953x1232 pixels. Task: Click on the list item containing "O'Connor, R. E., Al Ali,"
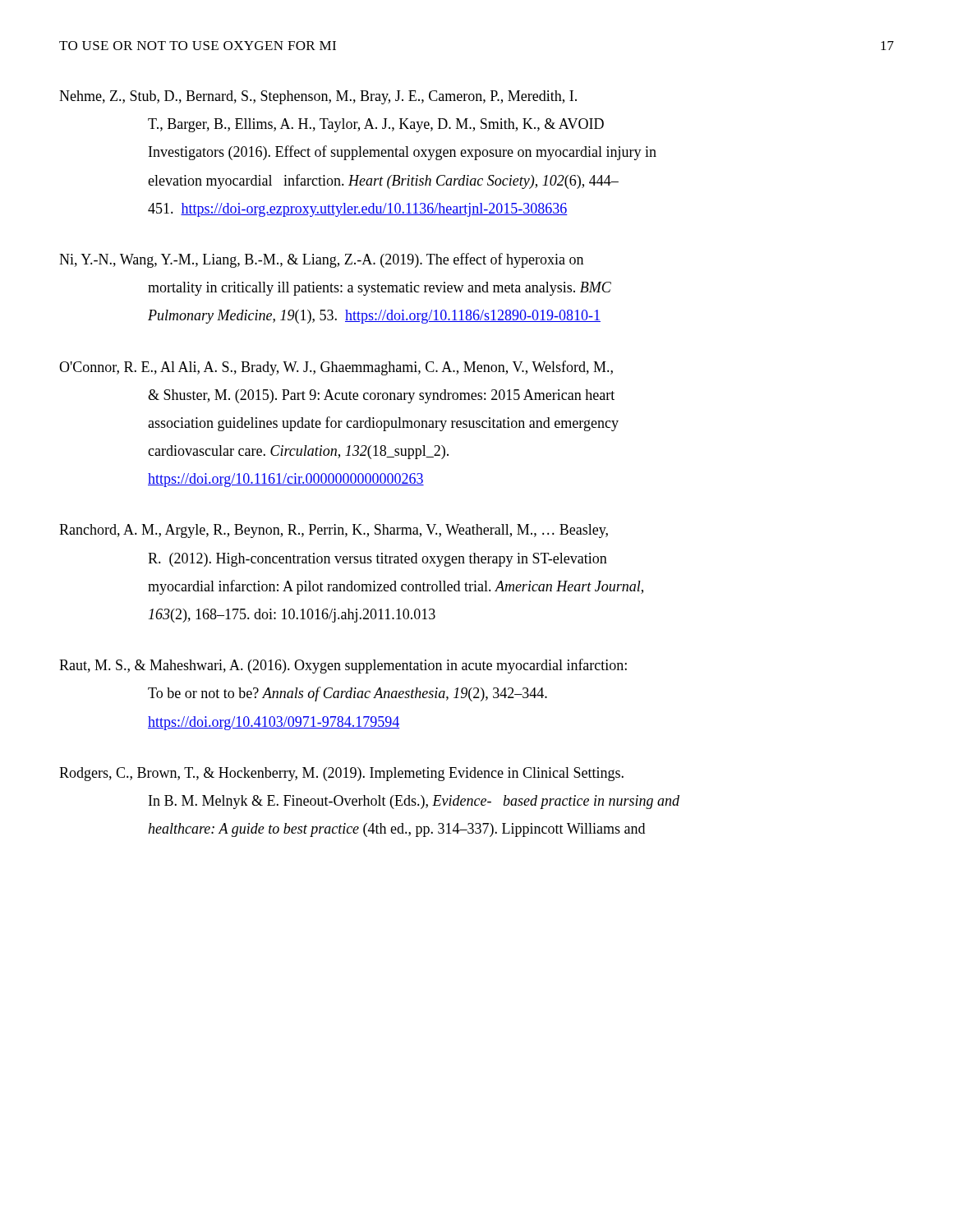476,423
